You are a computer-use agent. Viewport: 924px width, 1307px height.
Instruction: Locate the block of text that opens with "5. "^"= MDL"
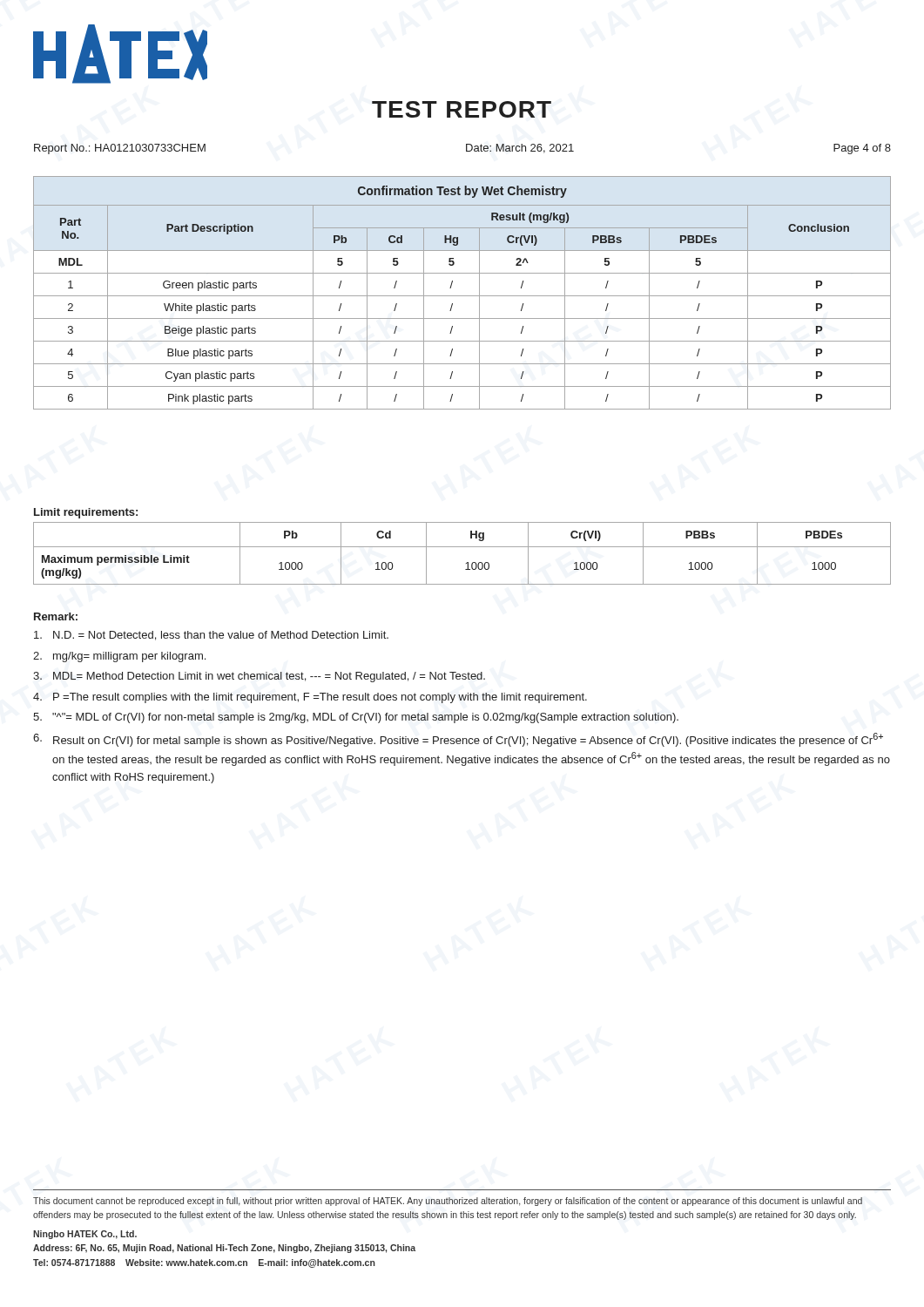(x=462, y=717)
